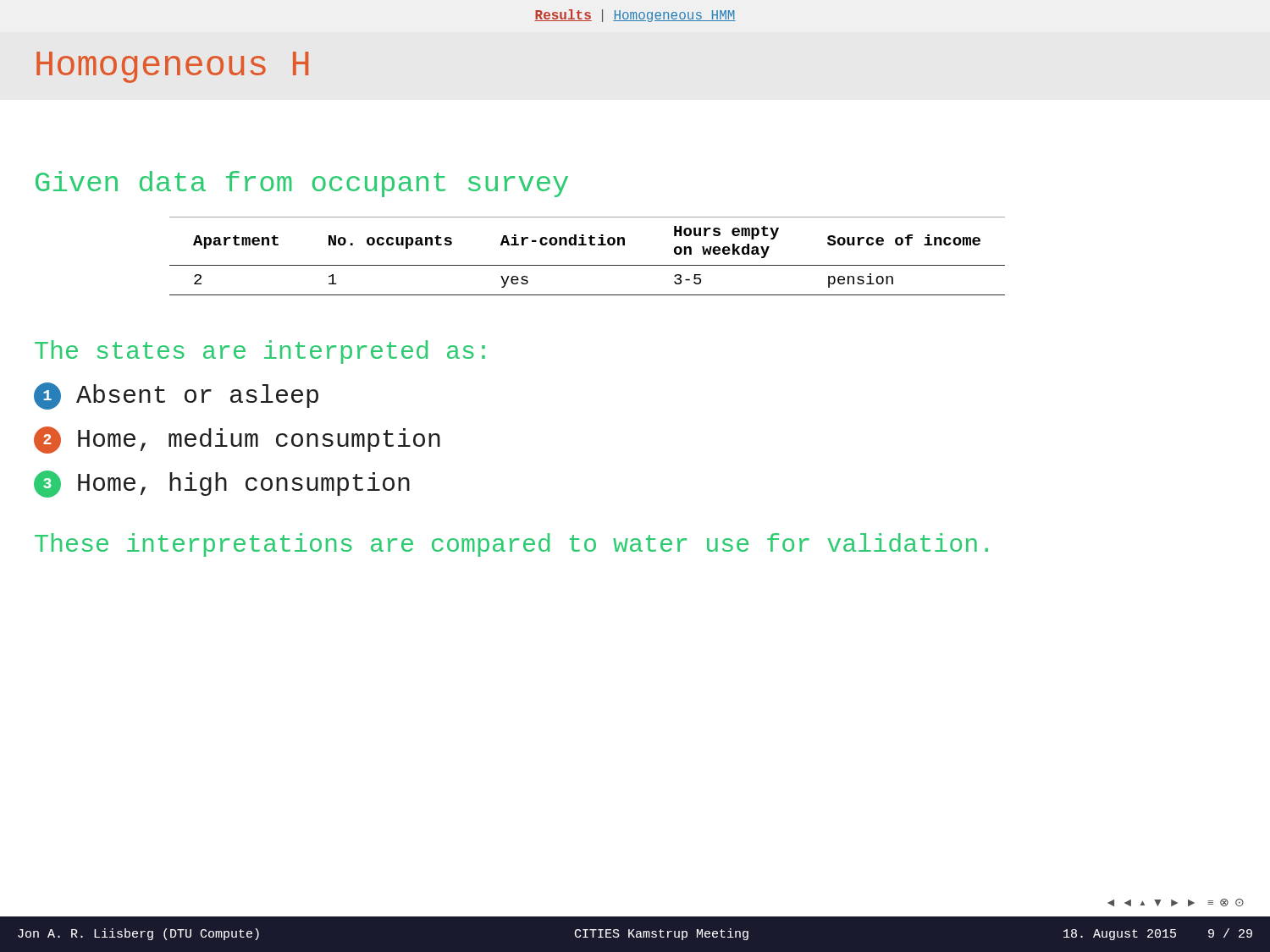Point to the element starting "The states are"

pos(263,352)
